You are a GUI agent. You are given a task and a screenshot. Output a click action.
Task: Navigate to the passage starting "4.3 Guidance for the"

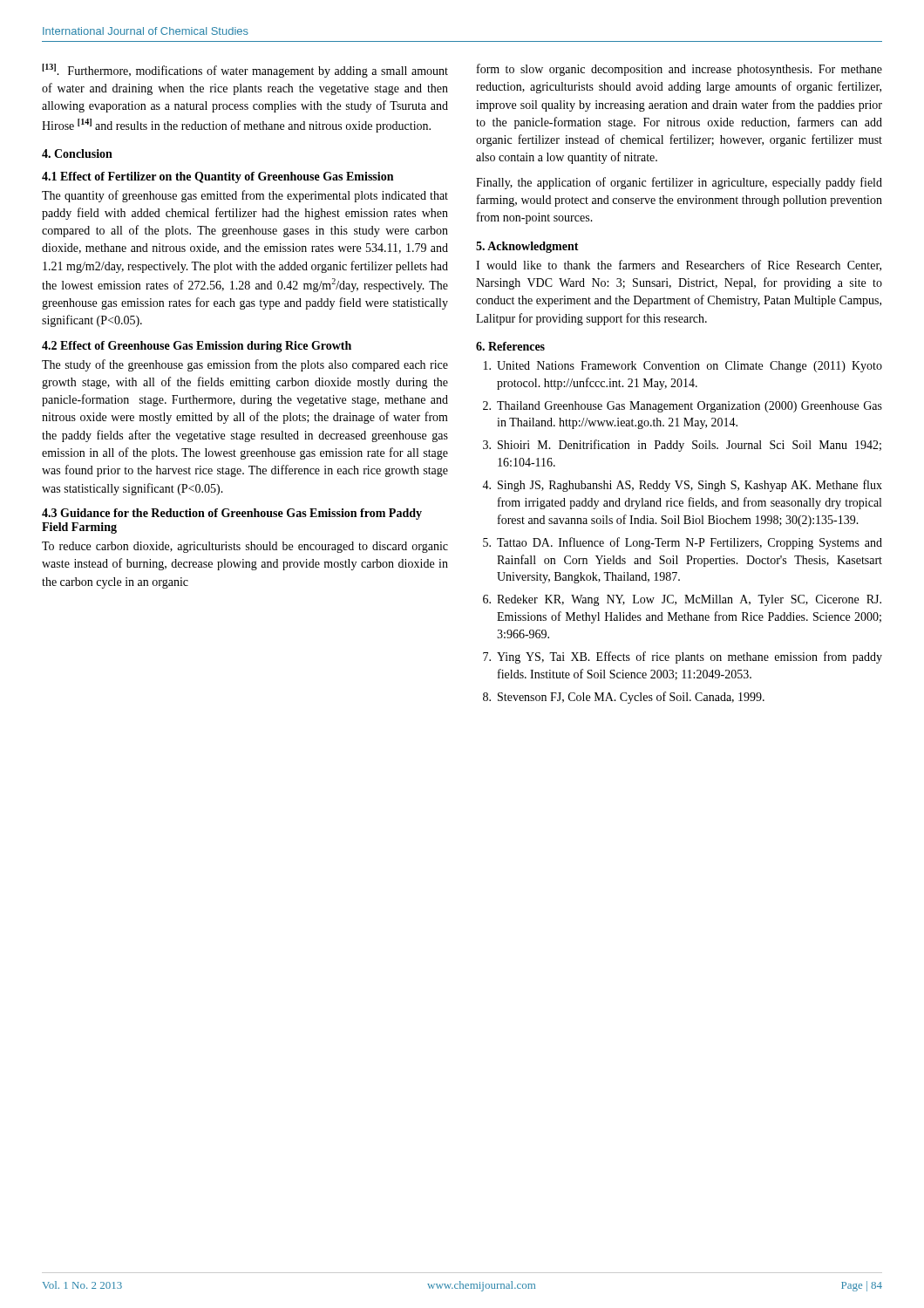[232, 520]
